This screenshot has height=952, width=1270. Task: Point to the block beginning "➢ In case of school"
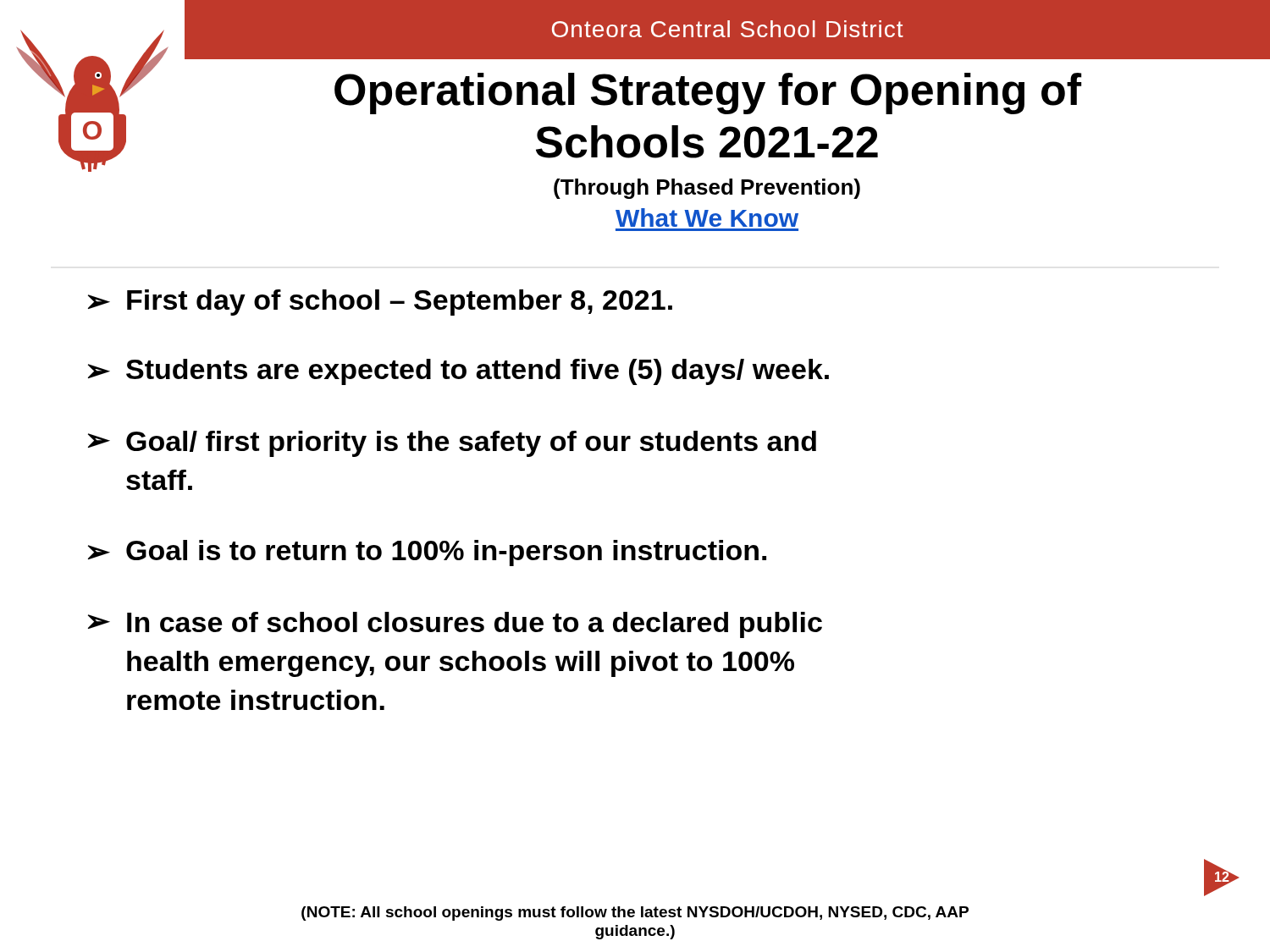tap(454, 661)
